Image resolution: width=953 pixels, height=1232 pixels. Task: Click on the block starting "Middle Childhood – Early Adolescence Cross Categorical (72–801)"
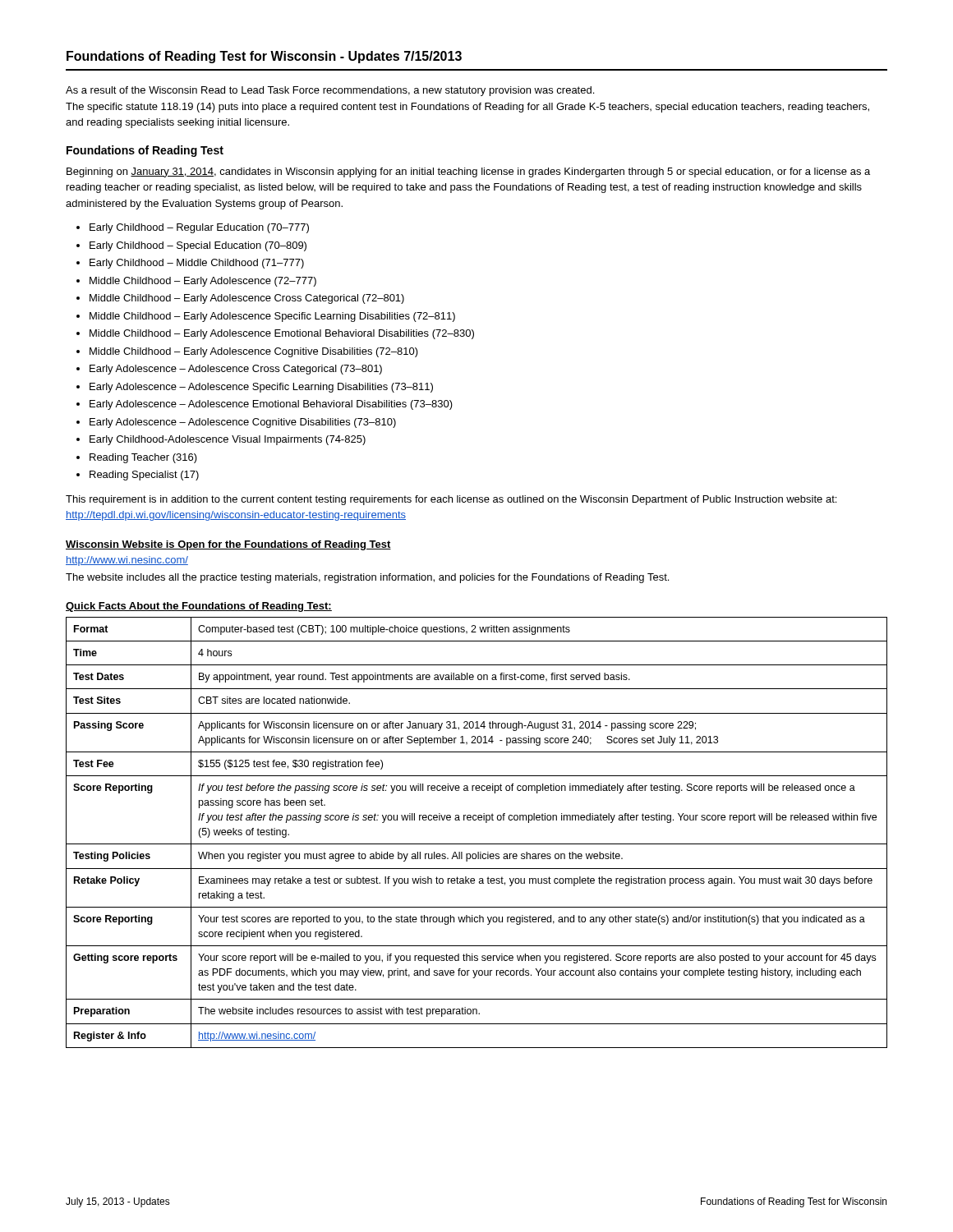[247, 298]
